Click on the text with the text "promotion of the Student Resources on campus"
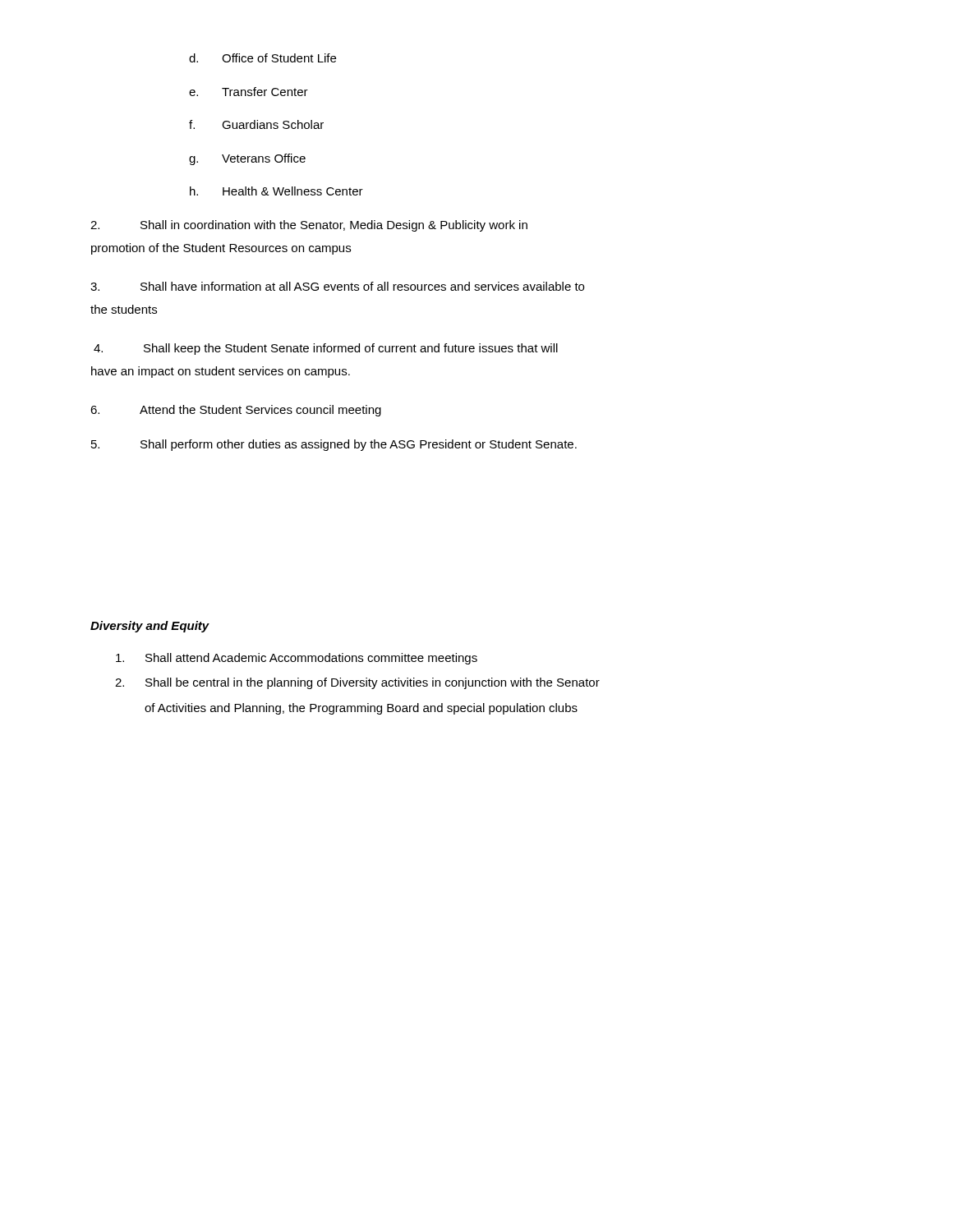Screen dimensions: 1232x953 tap(221, 248)
